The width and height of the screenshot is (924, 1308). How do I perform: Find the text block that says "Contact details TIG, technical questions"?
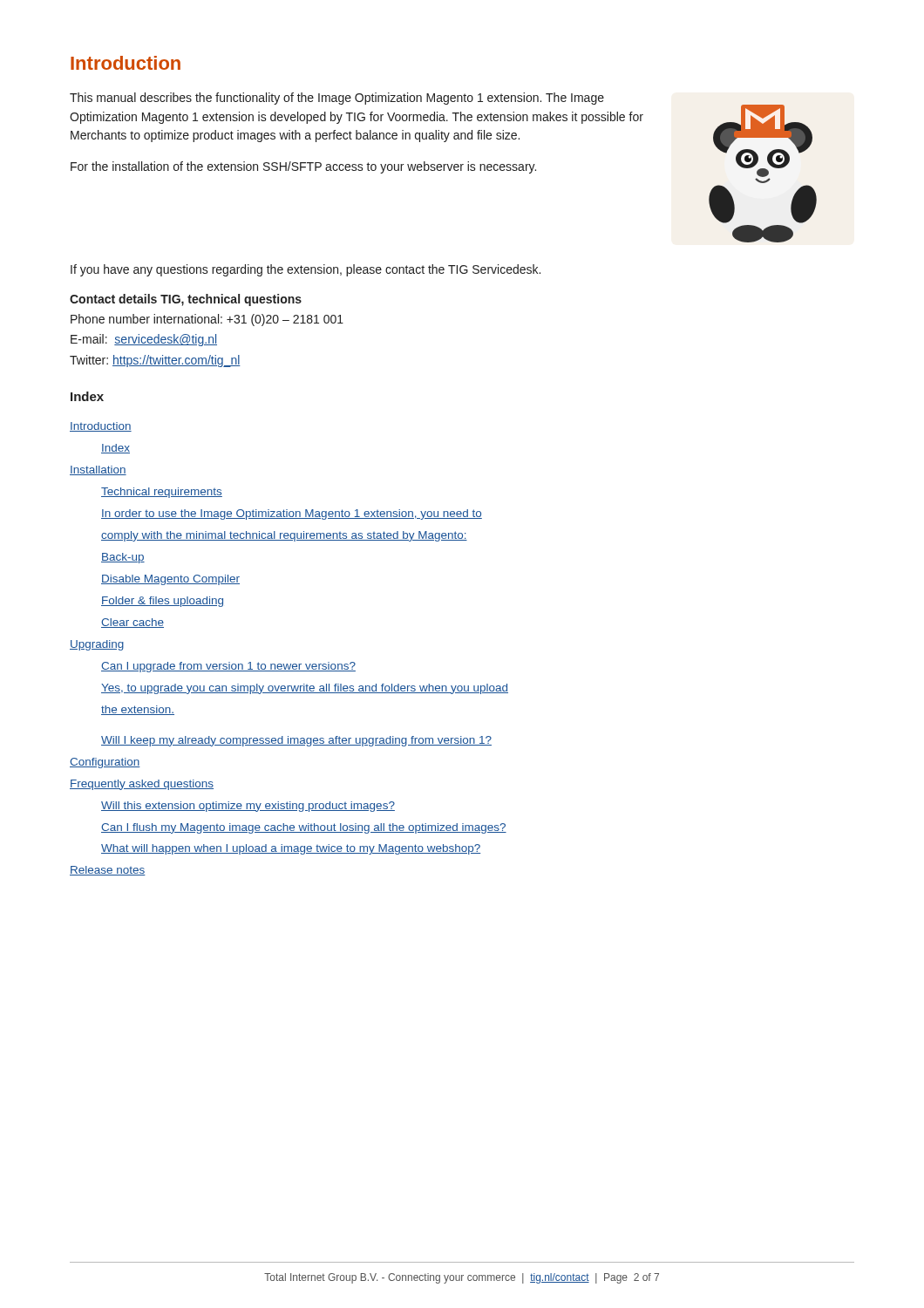pyautogui.click(x=186, y=300)
